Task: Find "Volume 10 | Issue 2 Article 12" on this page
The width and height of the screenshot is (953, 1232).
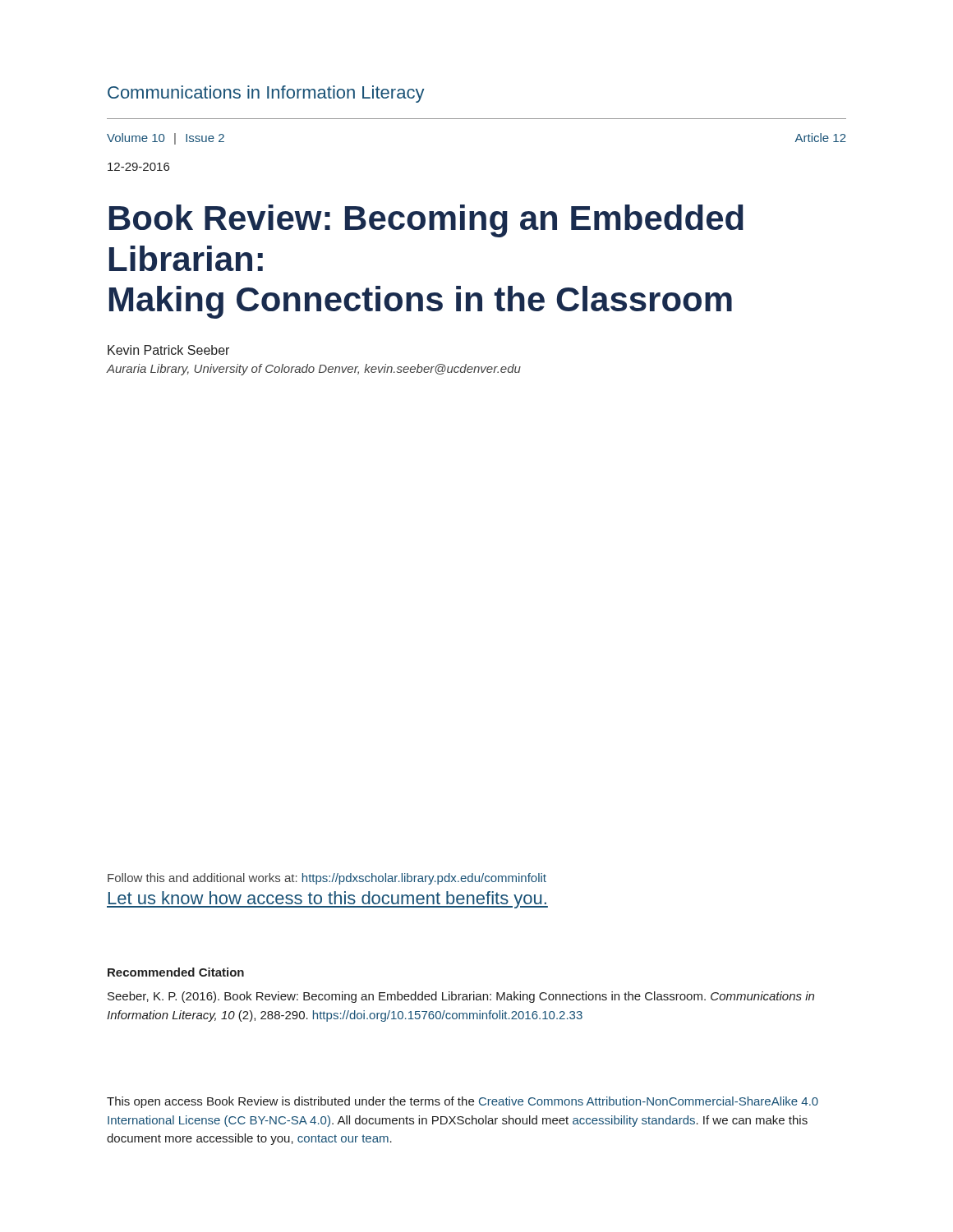Action: pos(160,138)
